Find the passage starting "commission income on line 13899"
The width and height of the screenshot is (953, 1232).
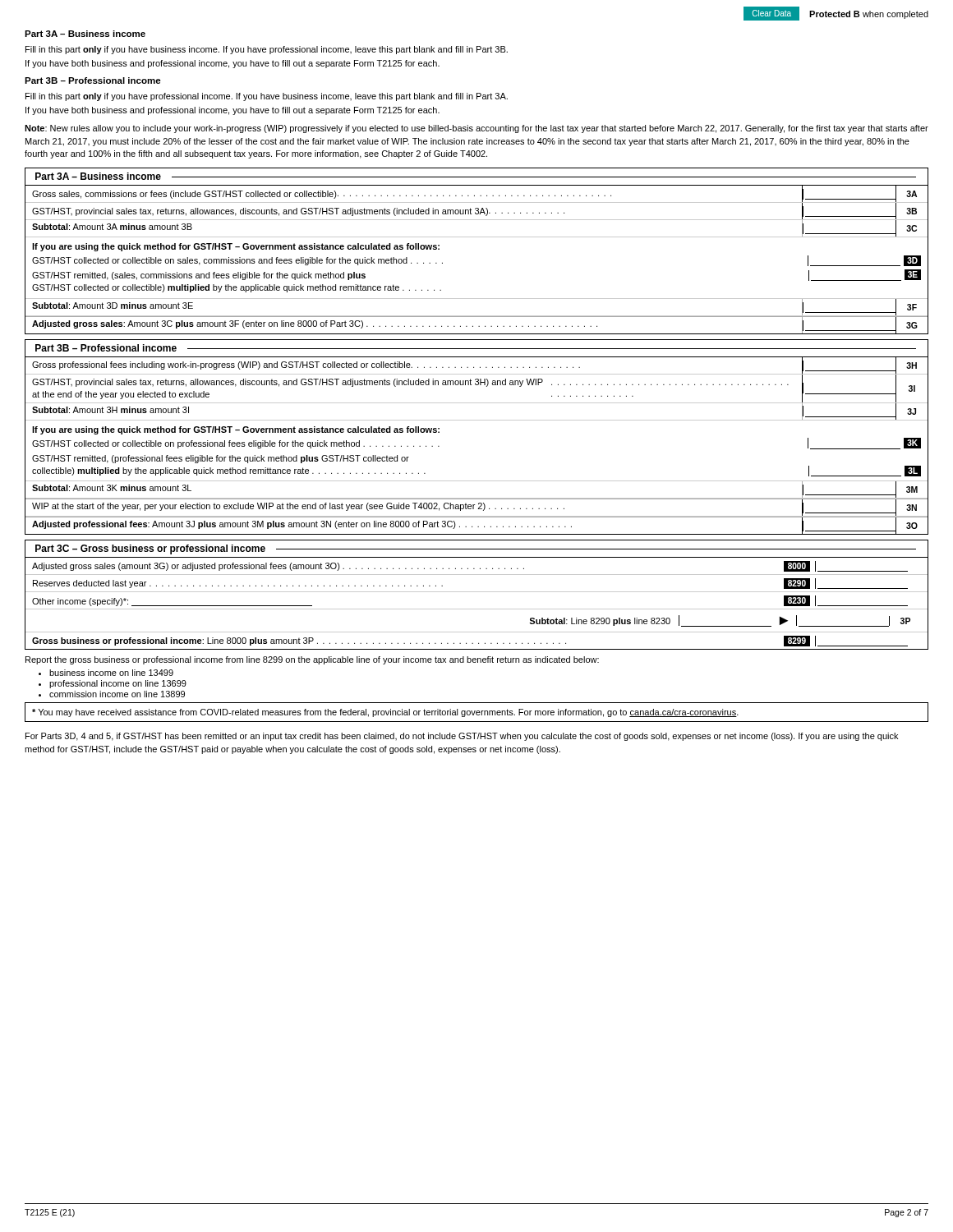point(117,694)
